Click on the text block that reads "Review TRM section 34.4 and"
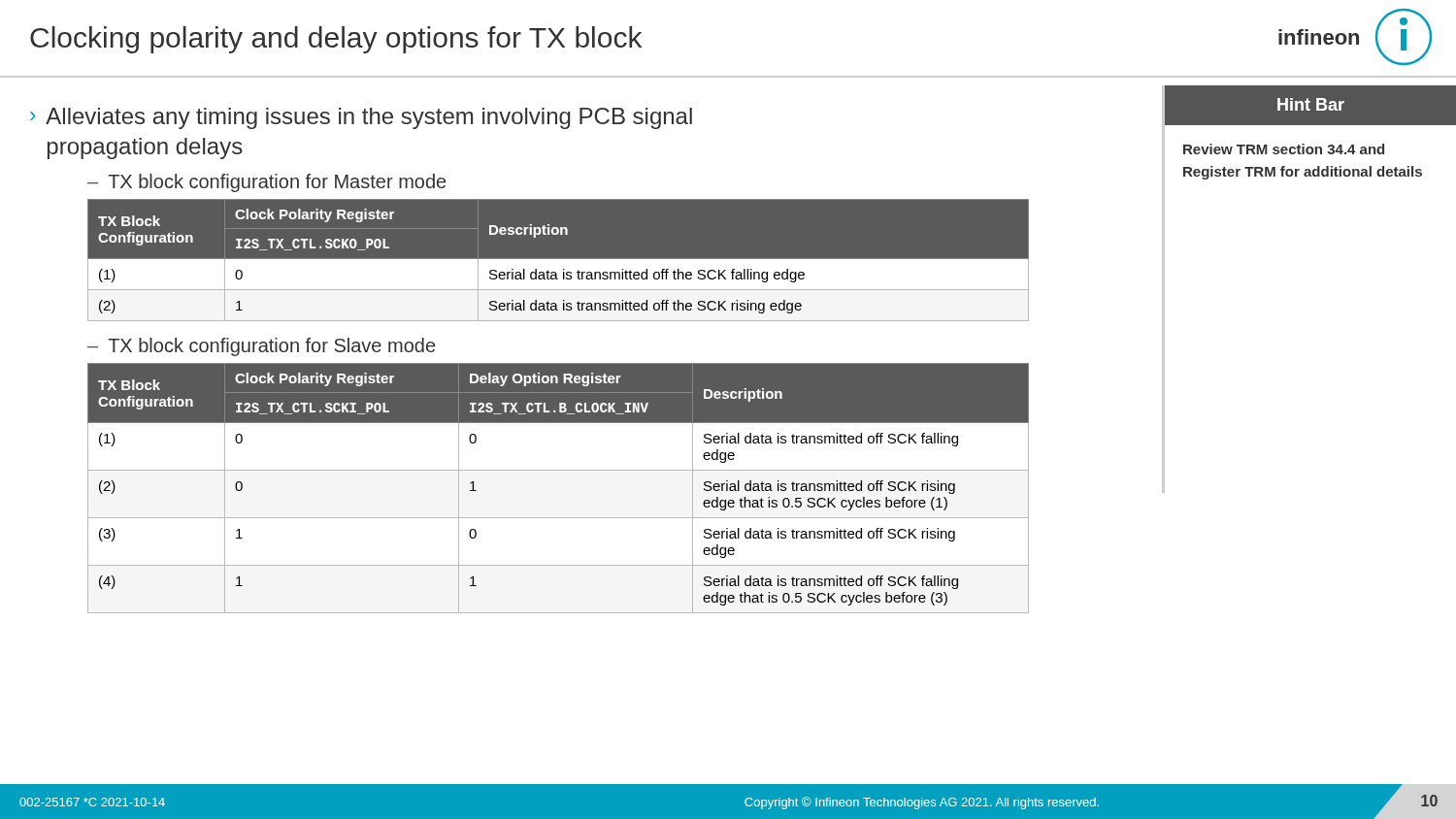The height and width of the screenshot is (819, 1456). (x=1302, y=160)
